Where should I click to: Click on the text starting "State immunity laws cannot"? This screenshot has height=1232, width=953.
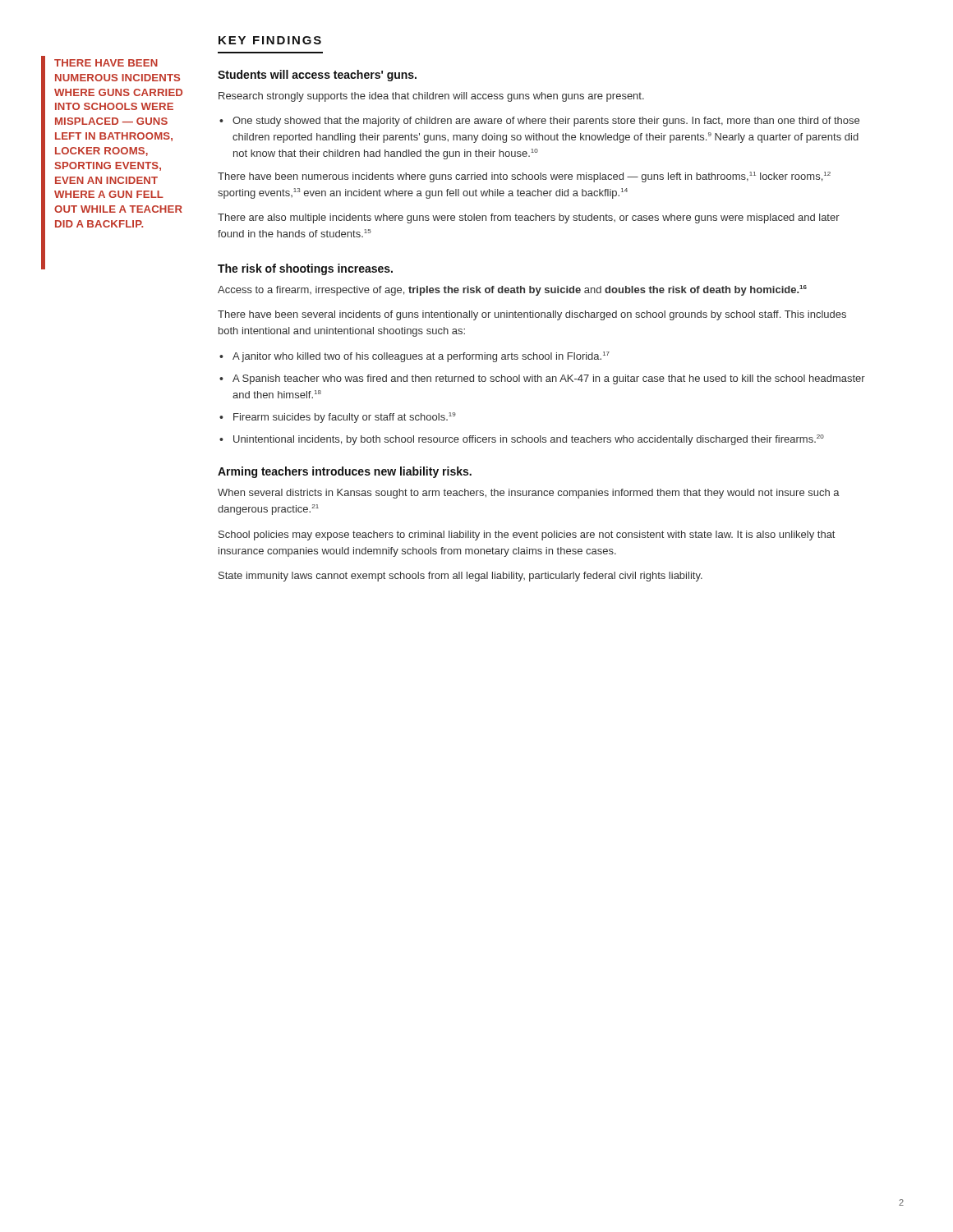[542, 576]
